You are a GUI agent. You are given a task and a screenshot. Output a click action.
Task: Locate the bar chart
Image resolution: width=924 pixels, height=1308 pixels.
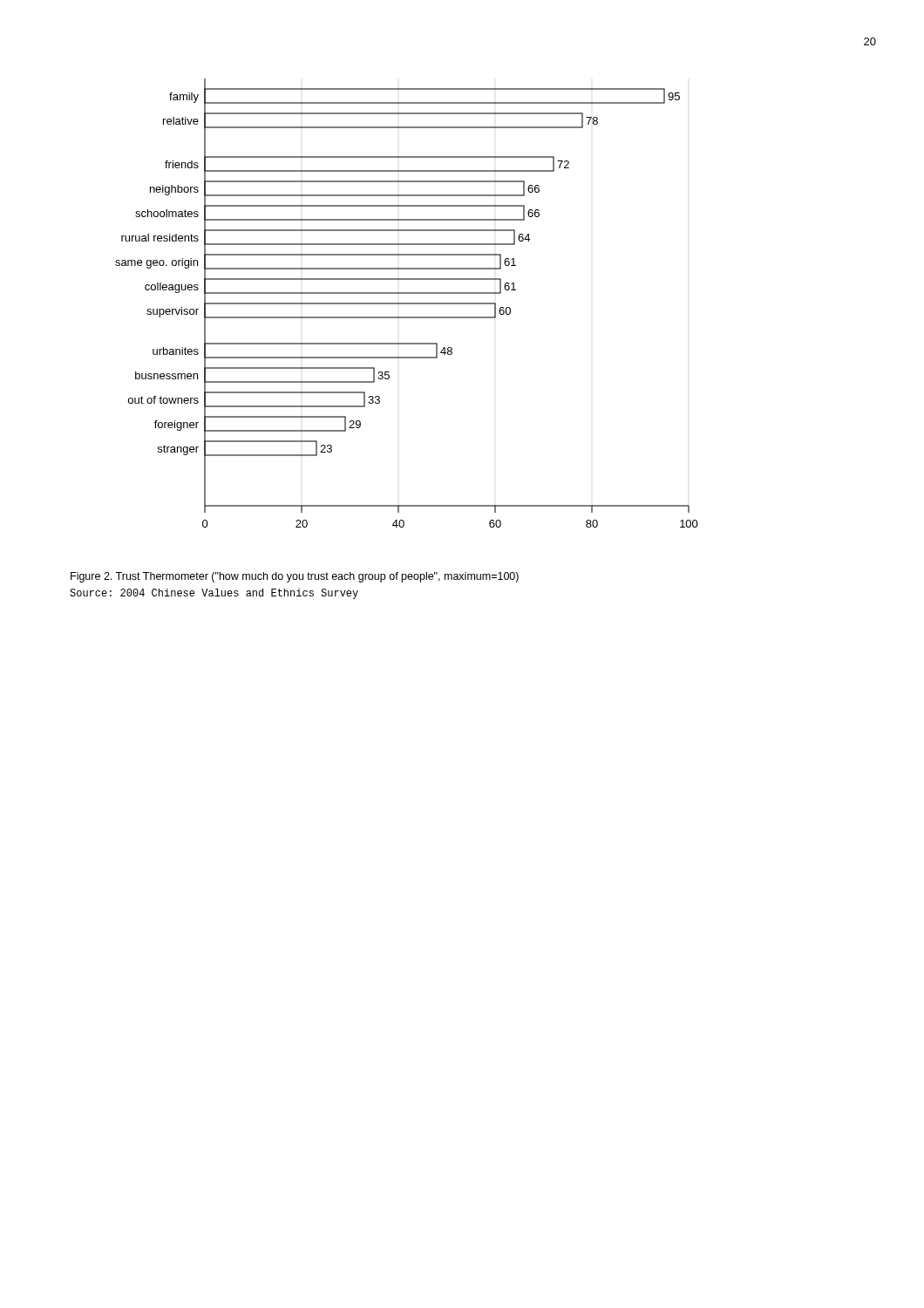(401, 314)
